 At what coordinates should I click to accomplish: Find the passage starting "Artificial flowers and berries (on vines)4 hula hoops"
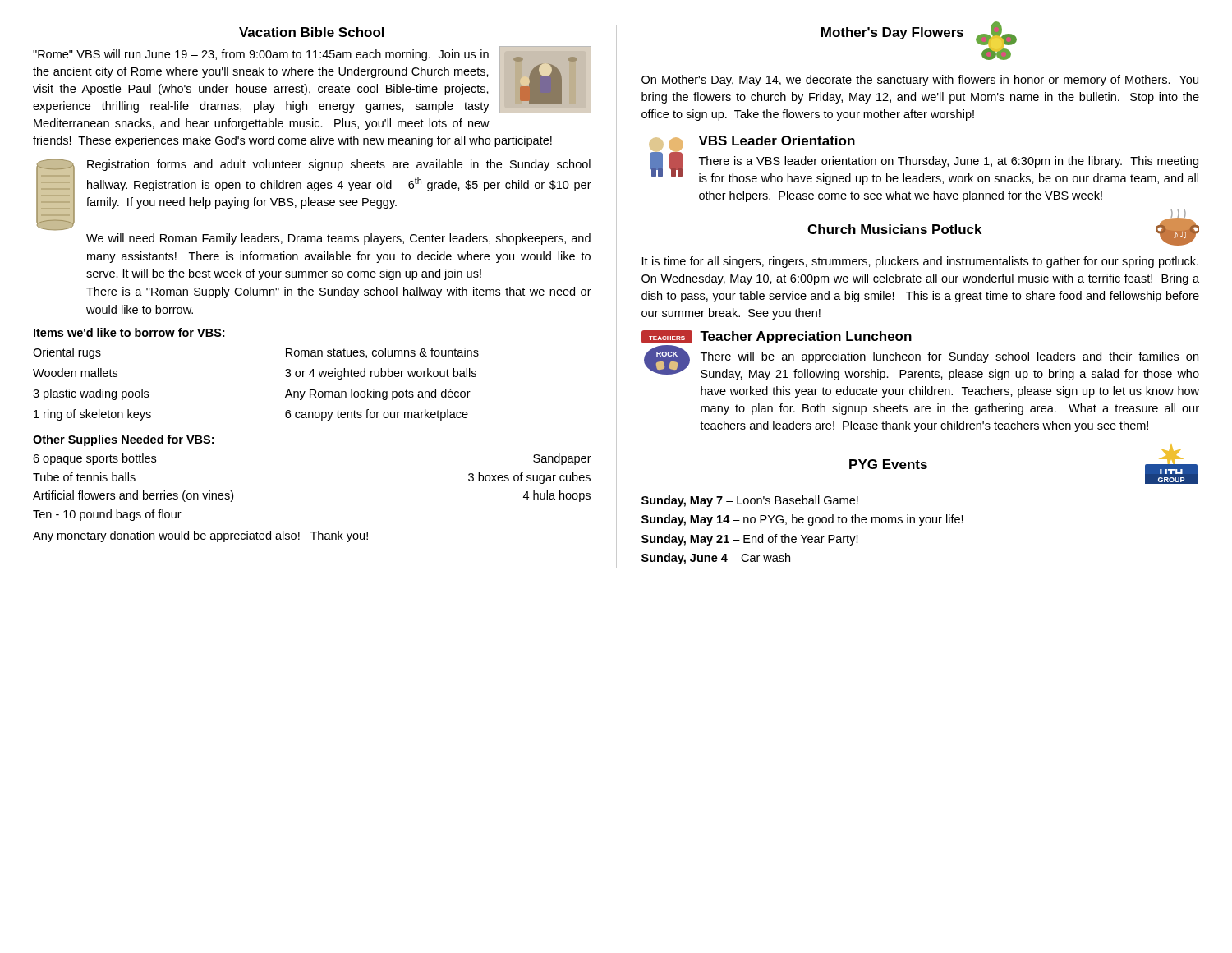click(133, 496)
